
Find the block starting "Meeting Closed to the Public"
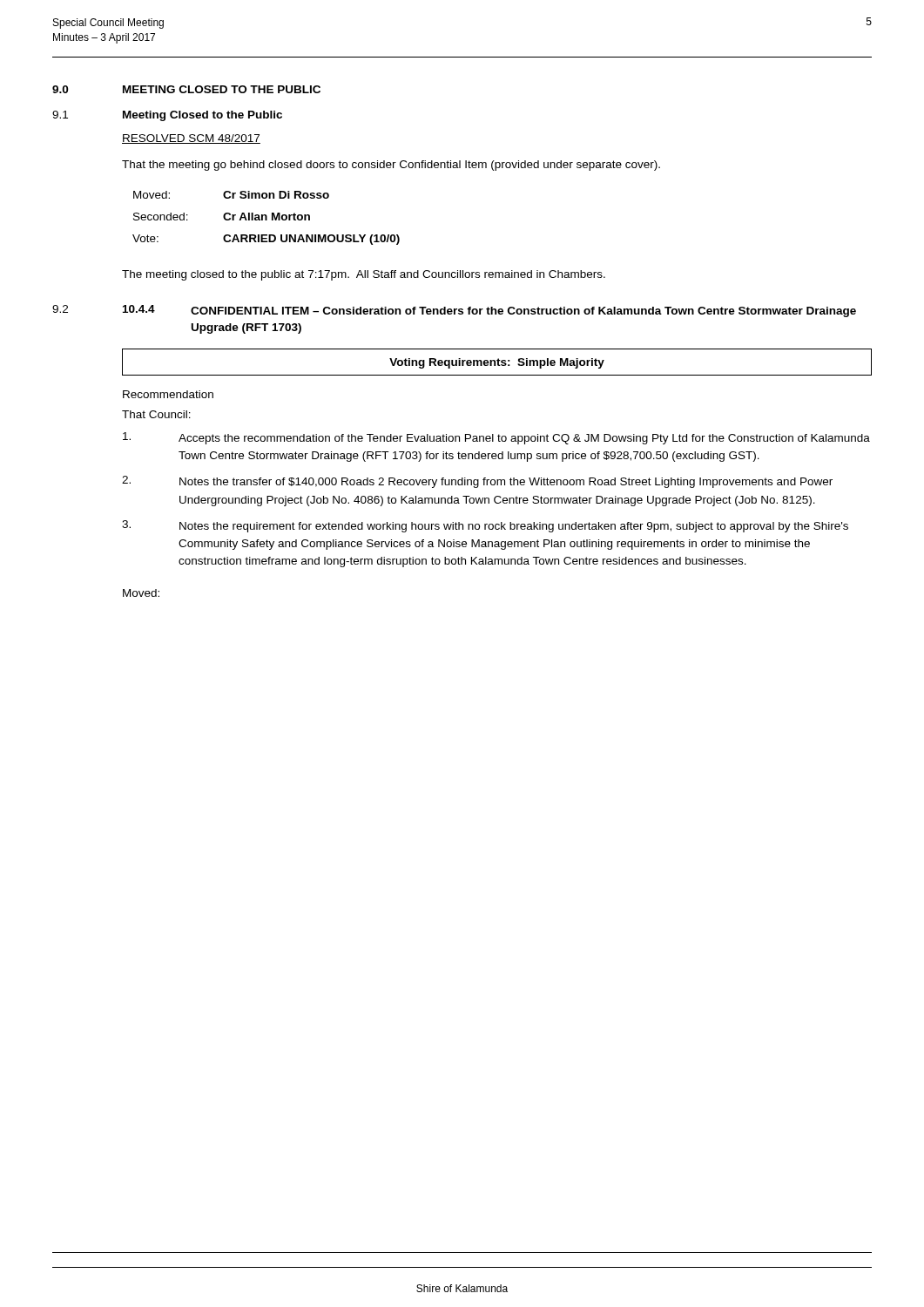pyautogui.click(x=202, y=115)
